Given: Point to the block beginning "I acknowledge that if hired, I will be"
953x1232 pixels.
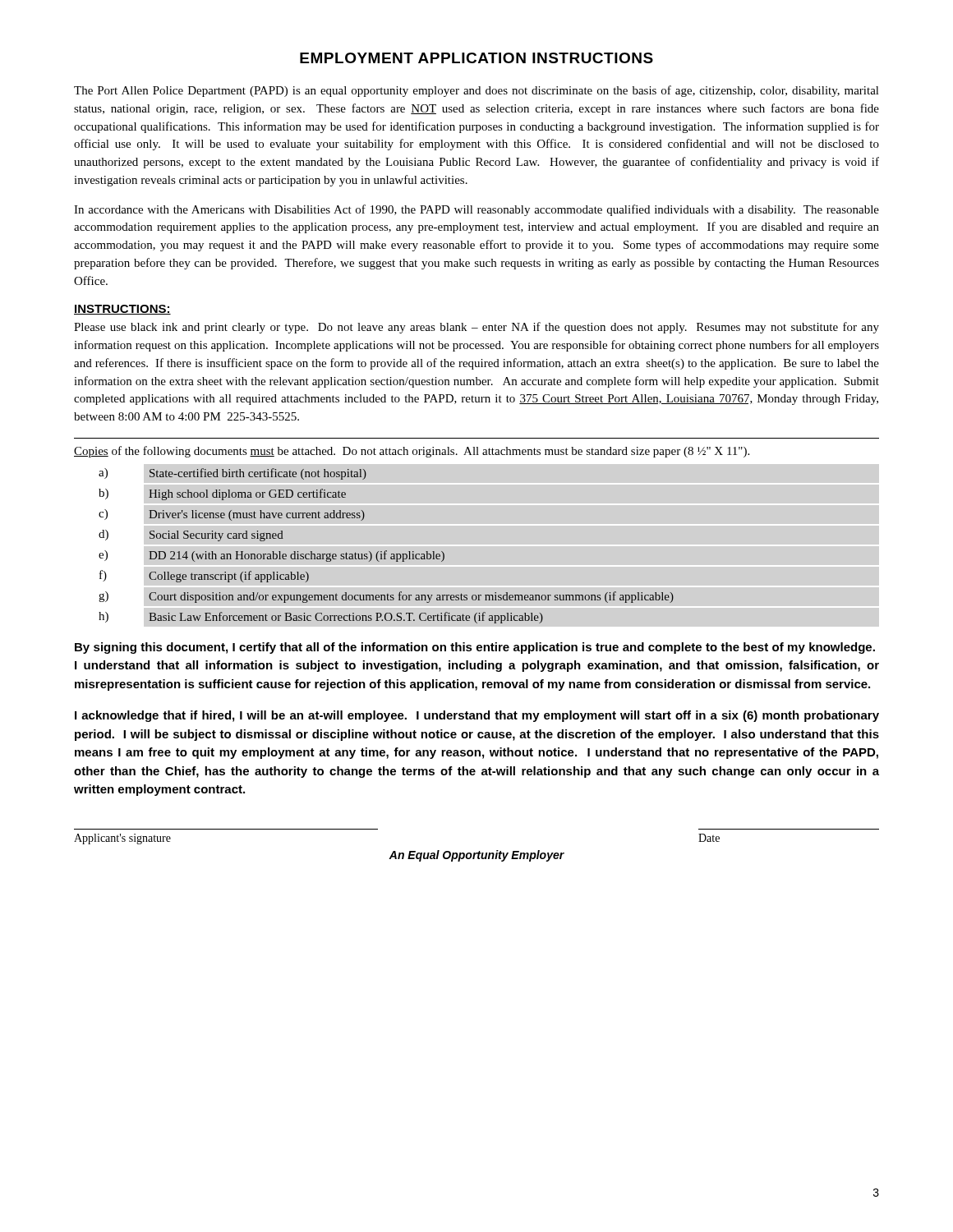Looking at the screenshot, I should pos(476,752).
